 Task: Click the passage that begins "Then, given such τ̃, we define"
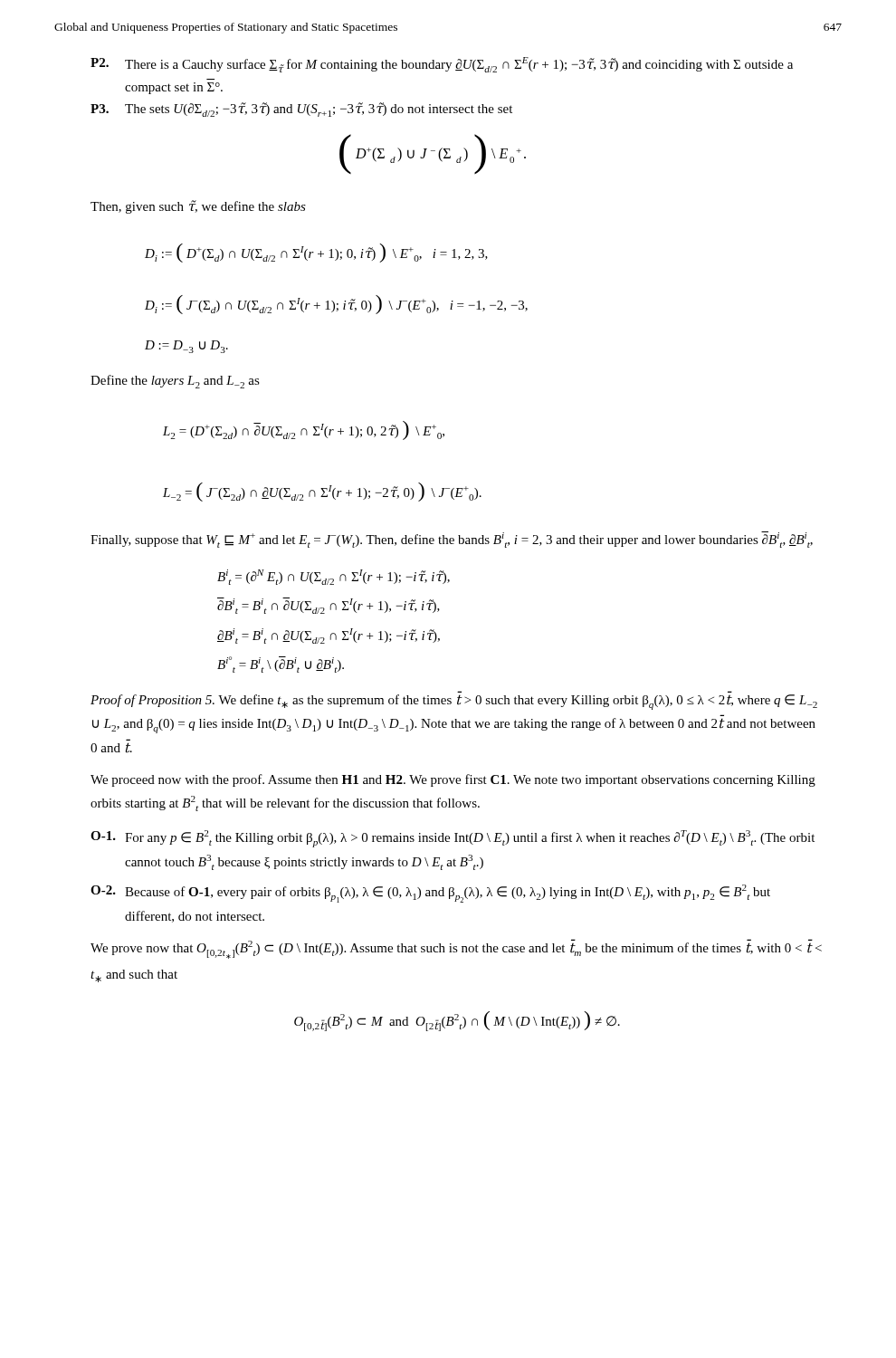(x=198, y=207)
